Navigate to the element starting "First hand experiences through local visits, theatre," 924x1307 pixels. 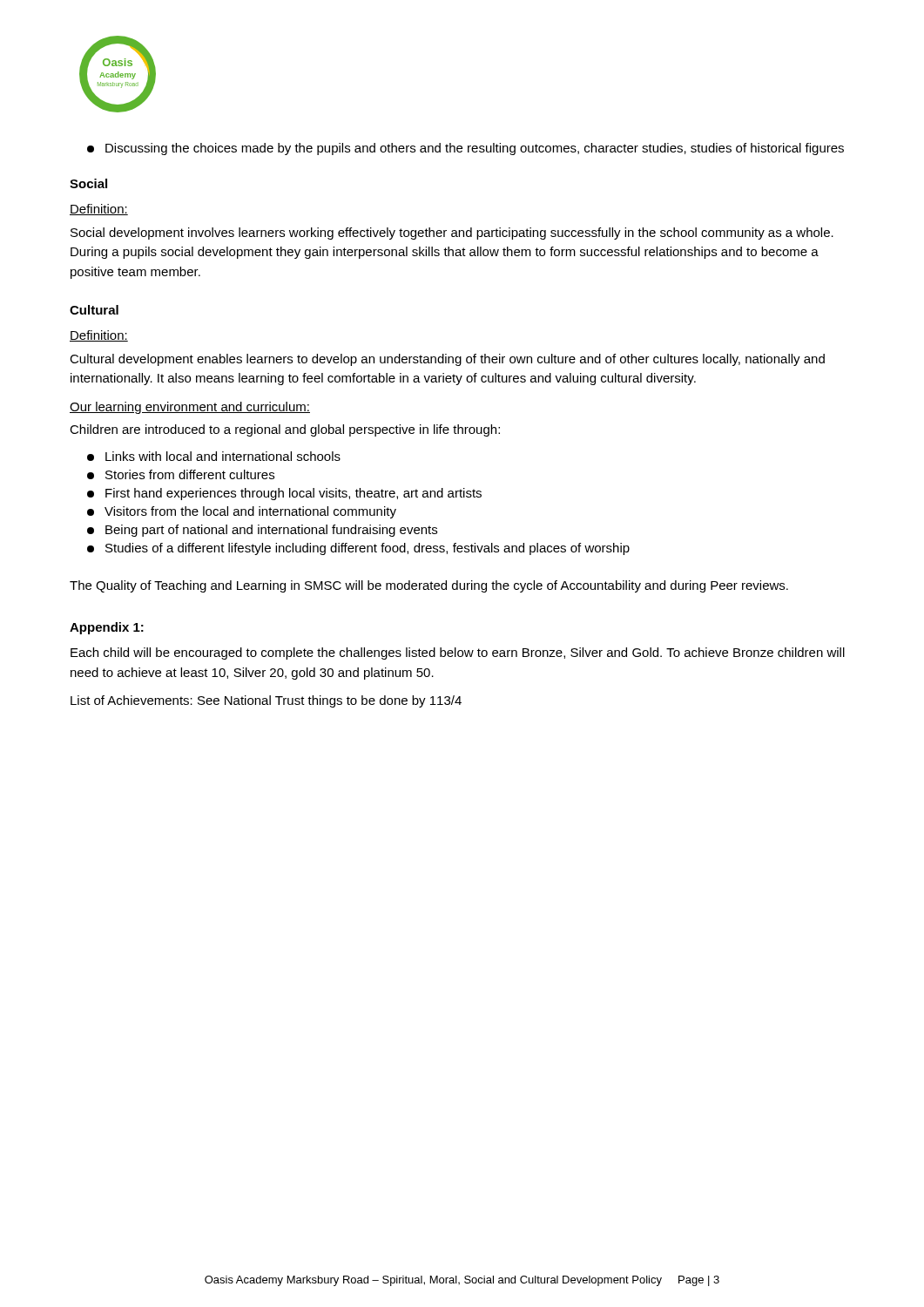[285, 492]
